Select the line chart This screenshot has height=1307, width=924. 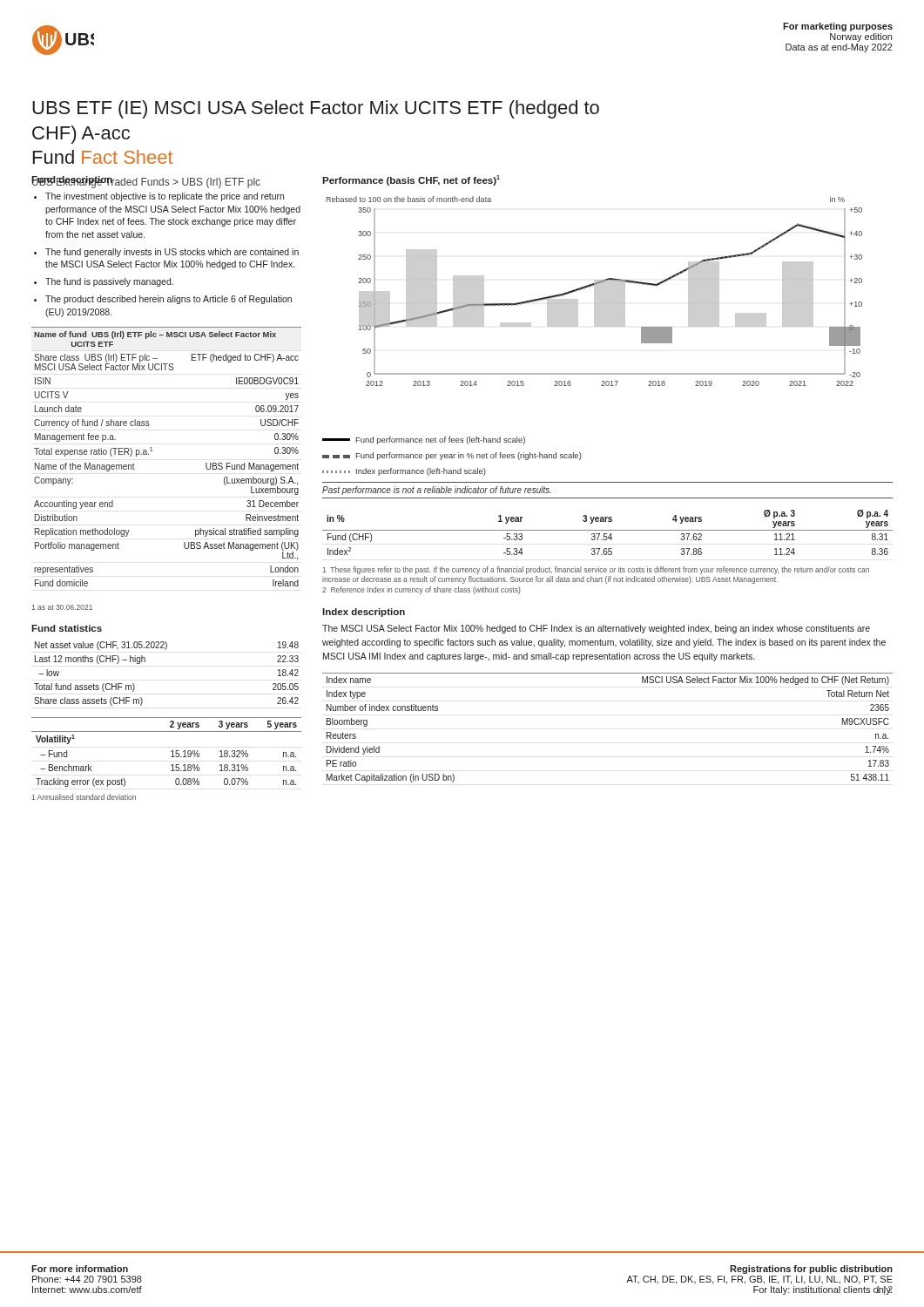click(x=601, y=308)
